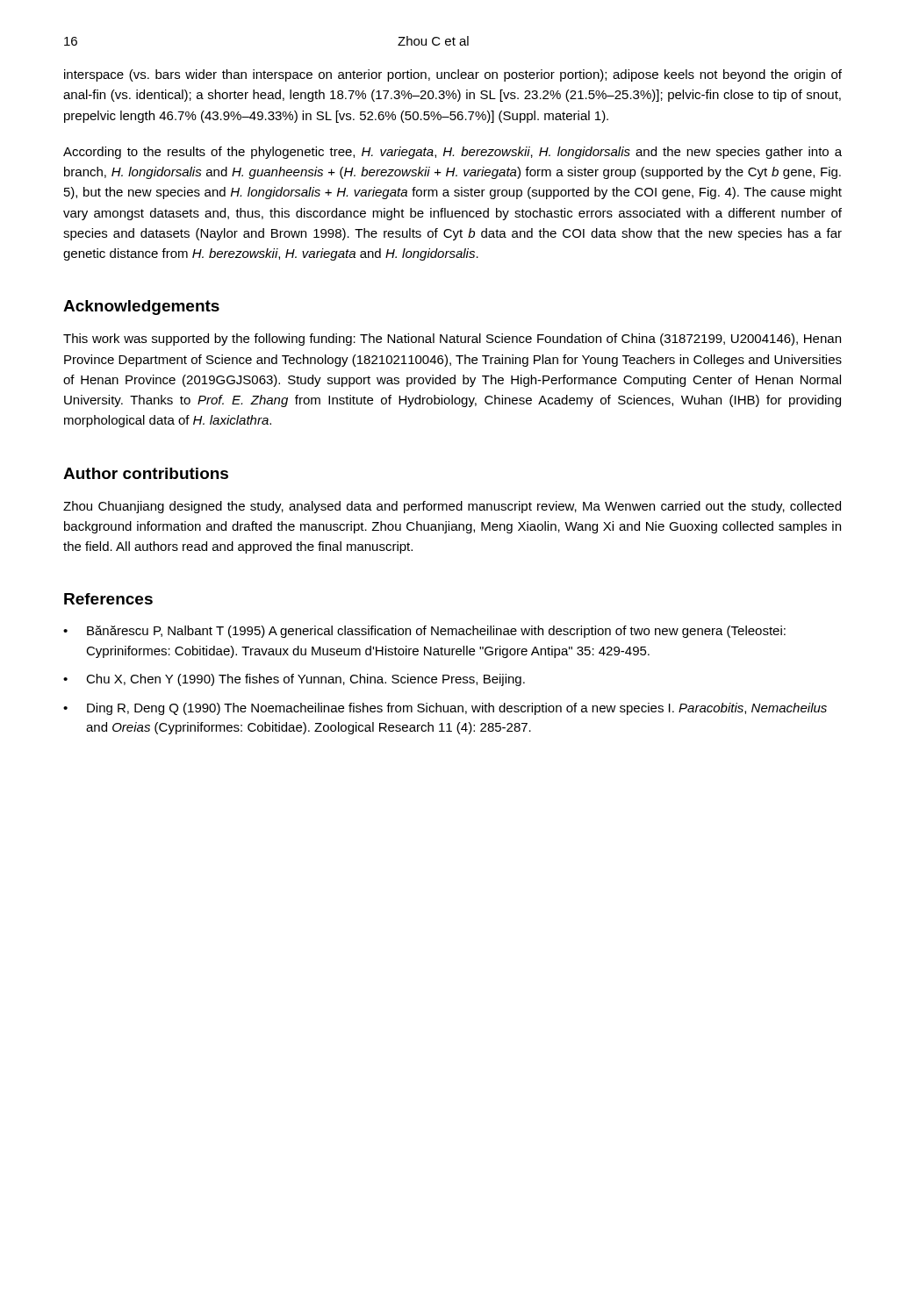Click where it says "Author contributions"

tap(146, 473)
